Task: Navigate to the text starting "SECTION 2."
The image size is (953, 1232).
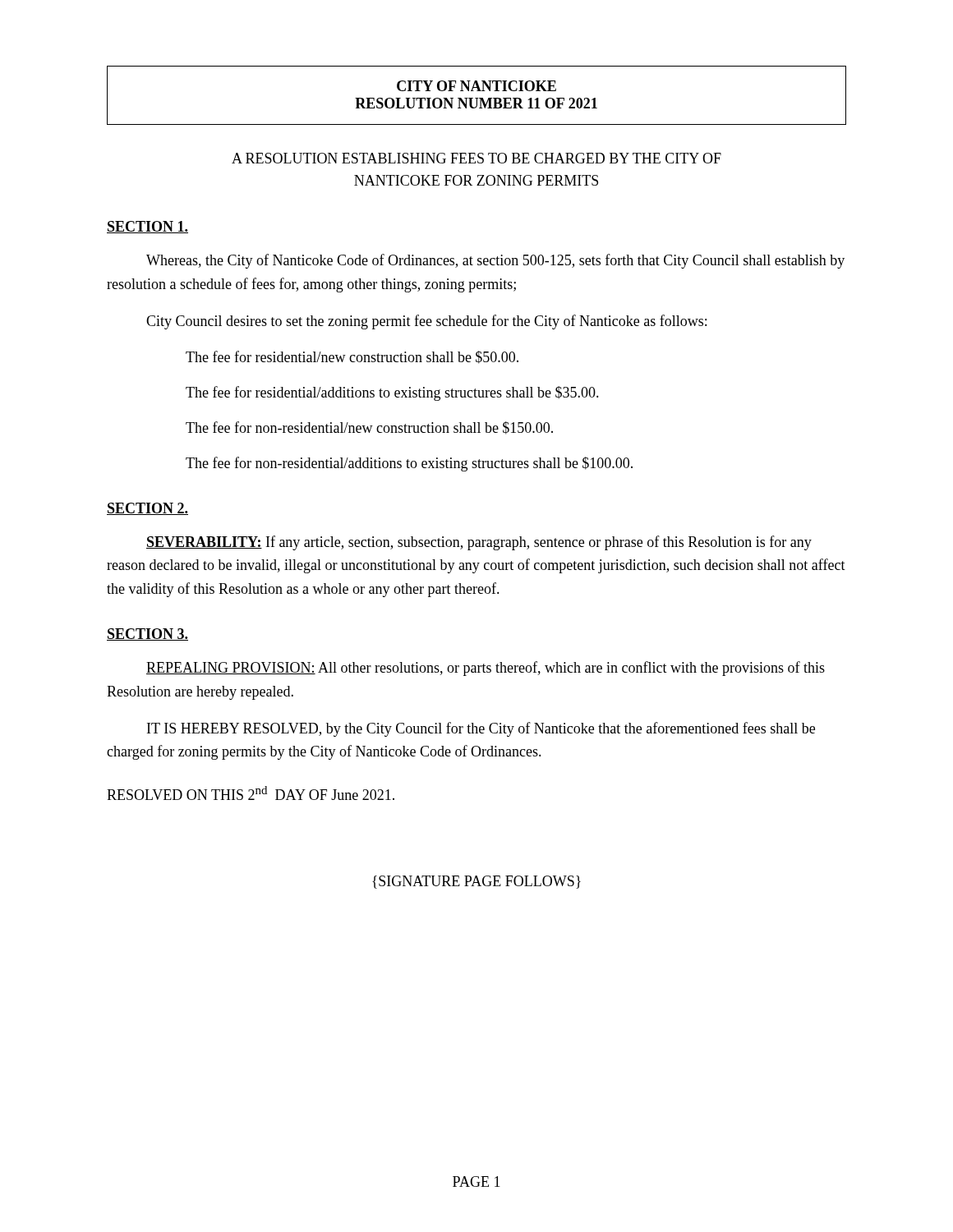Action: point(147,508)
